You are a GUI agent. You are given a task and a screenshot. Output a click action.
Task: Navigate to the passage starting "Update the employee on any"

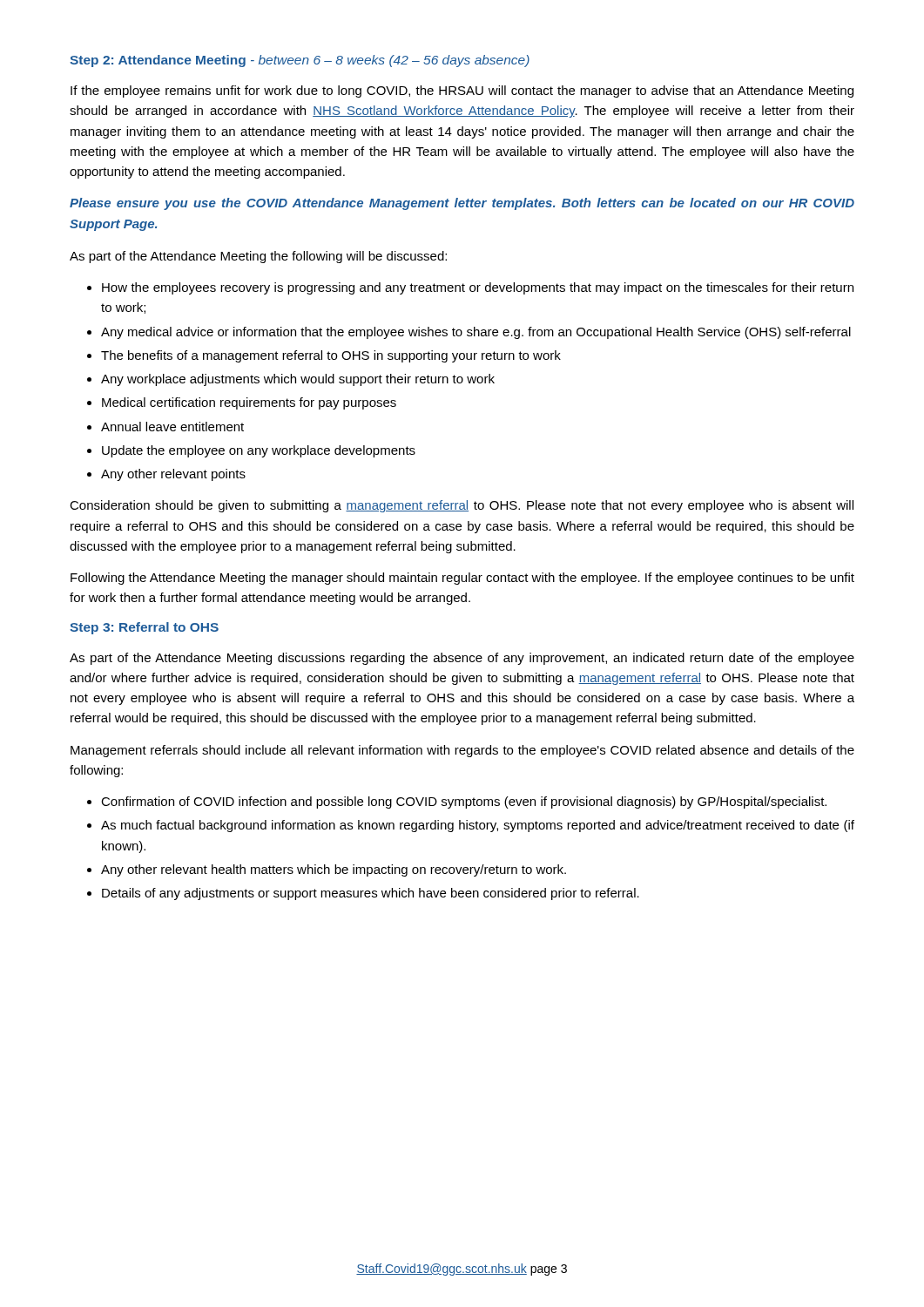pos(258,450)
